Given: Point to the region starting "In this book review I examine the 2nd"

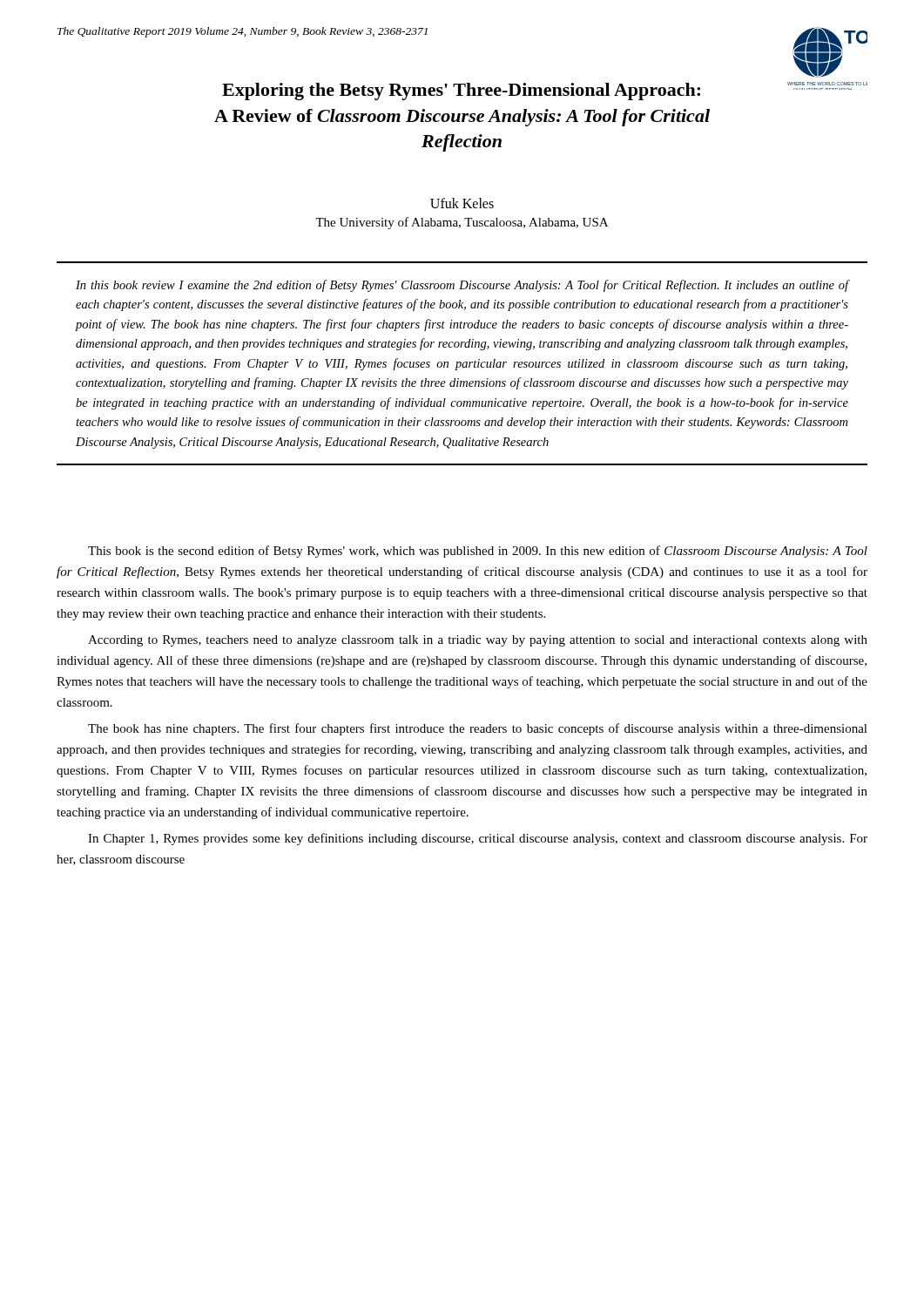Looking at the screenshot, I should tap(462, 363).
